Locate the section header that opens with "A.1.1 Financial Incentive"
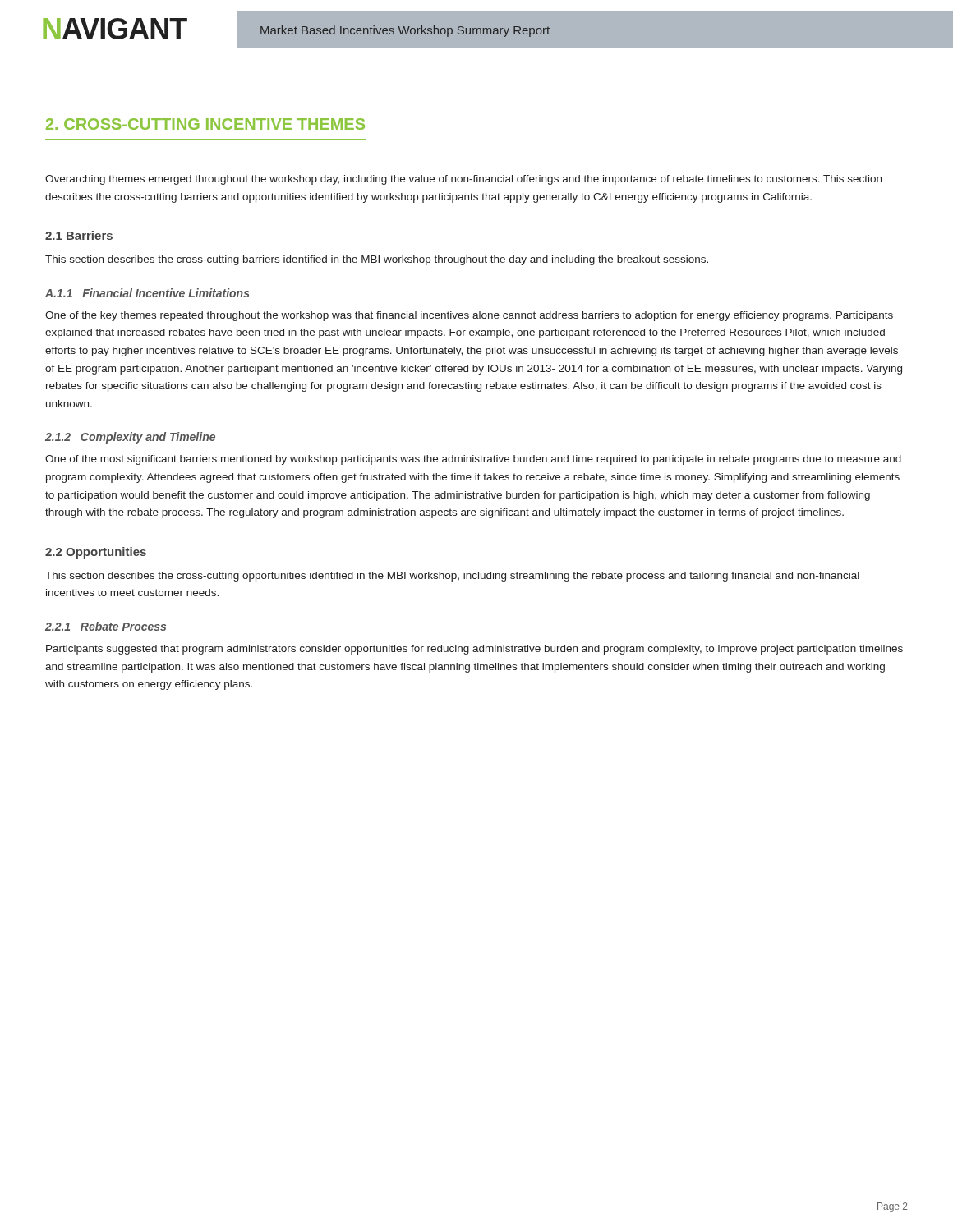Viewport: 953px width, 1232px height. click(147, 293)
